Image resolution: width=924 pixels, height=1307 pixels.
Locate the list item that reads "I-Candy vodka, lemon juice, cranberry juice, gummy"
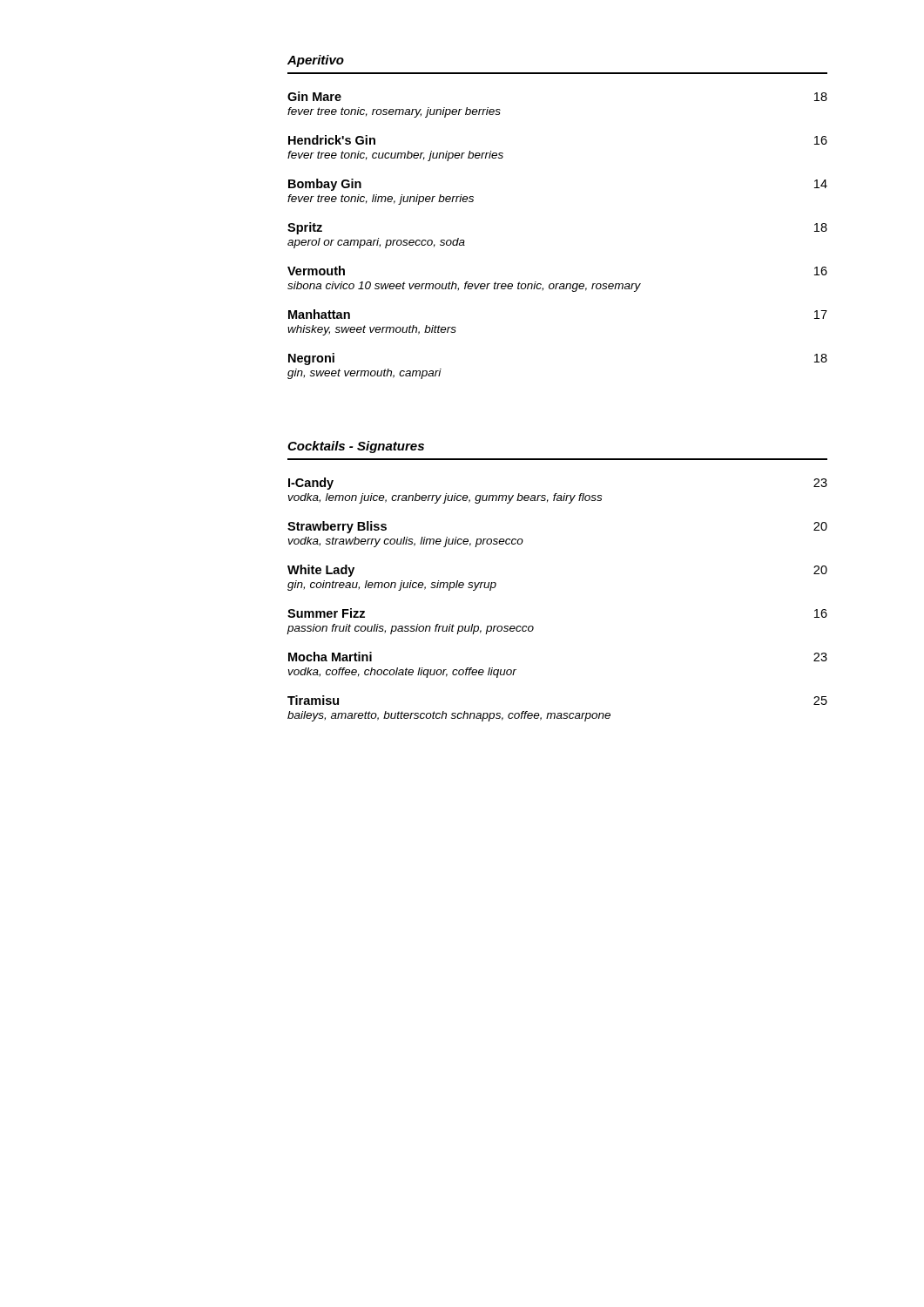point(557,490)
